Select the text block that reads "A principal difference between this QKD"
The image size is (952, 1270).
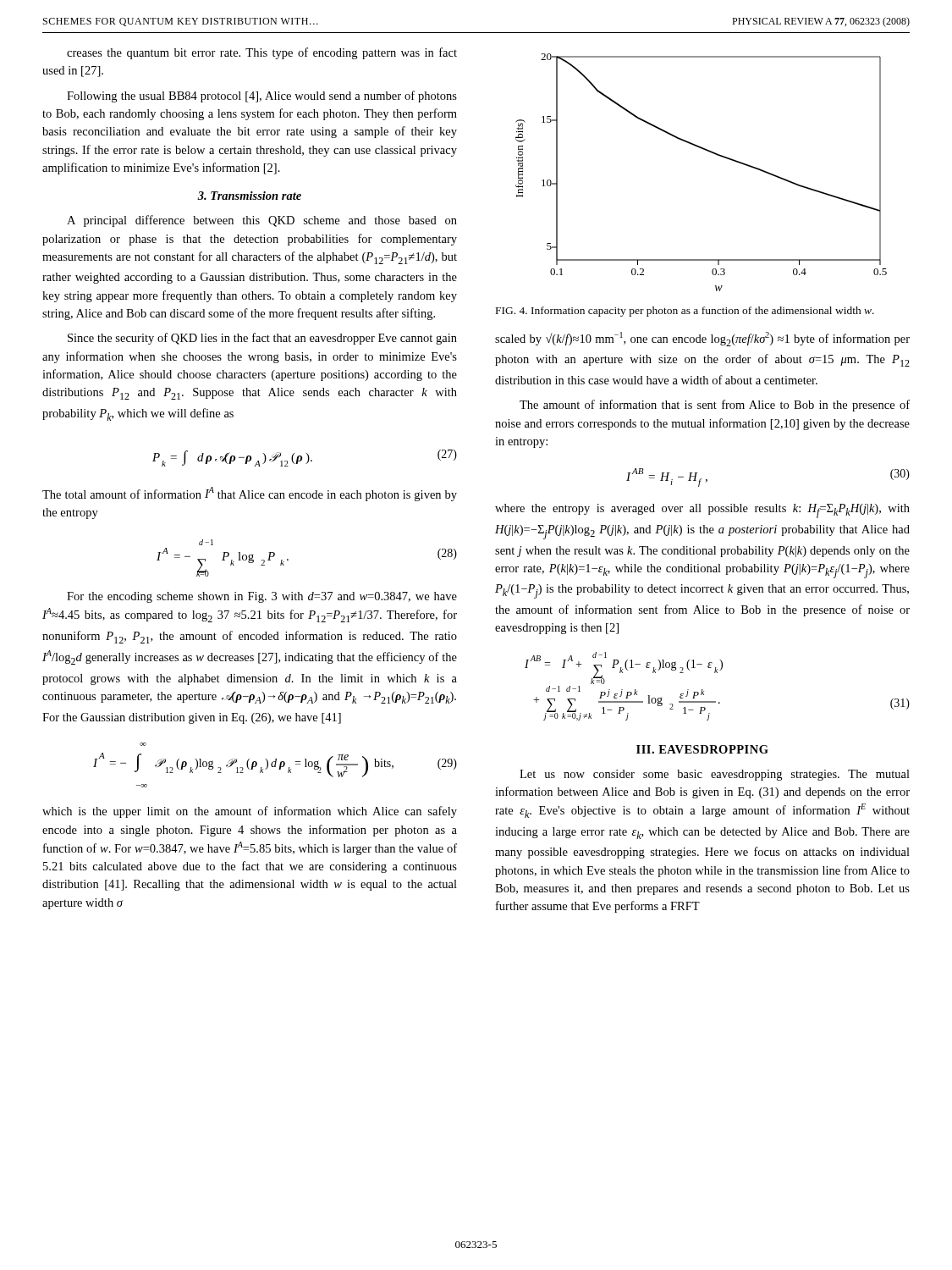pos(250,319)
